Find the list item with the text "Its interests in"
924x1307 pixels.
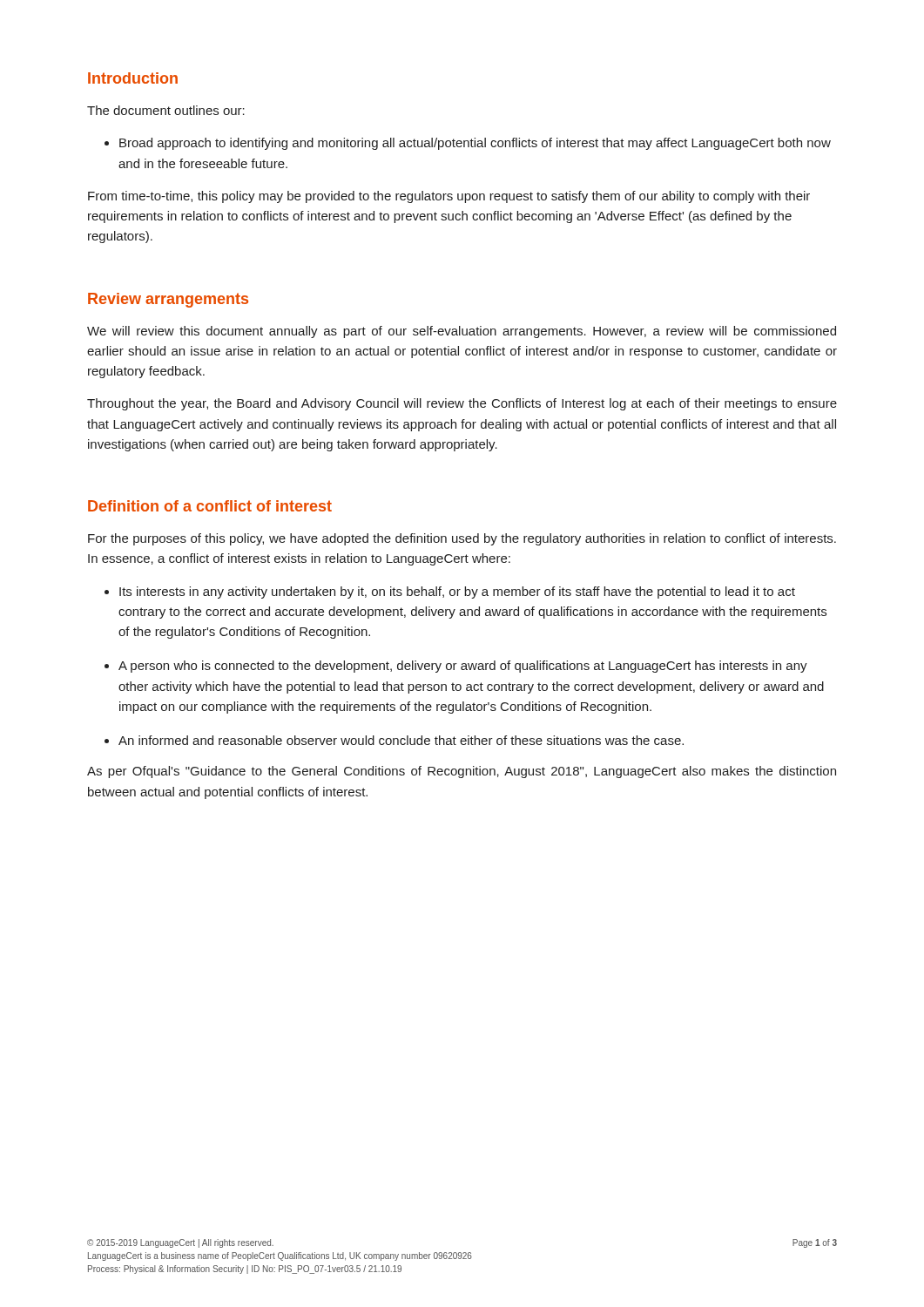coord(462,666)
